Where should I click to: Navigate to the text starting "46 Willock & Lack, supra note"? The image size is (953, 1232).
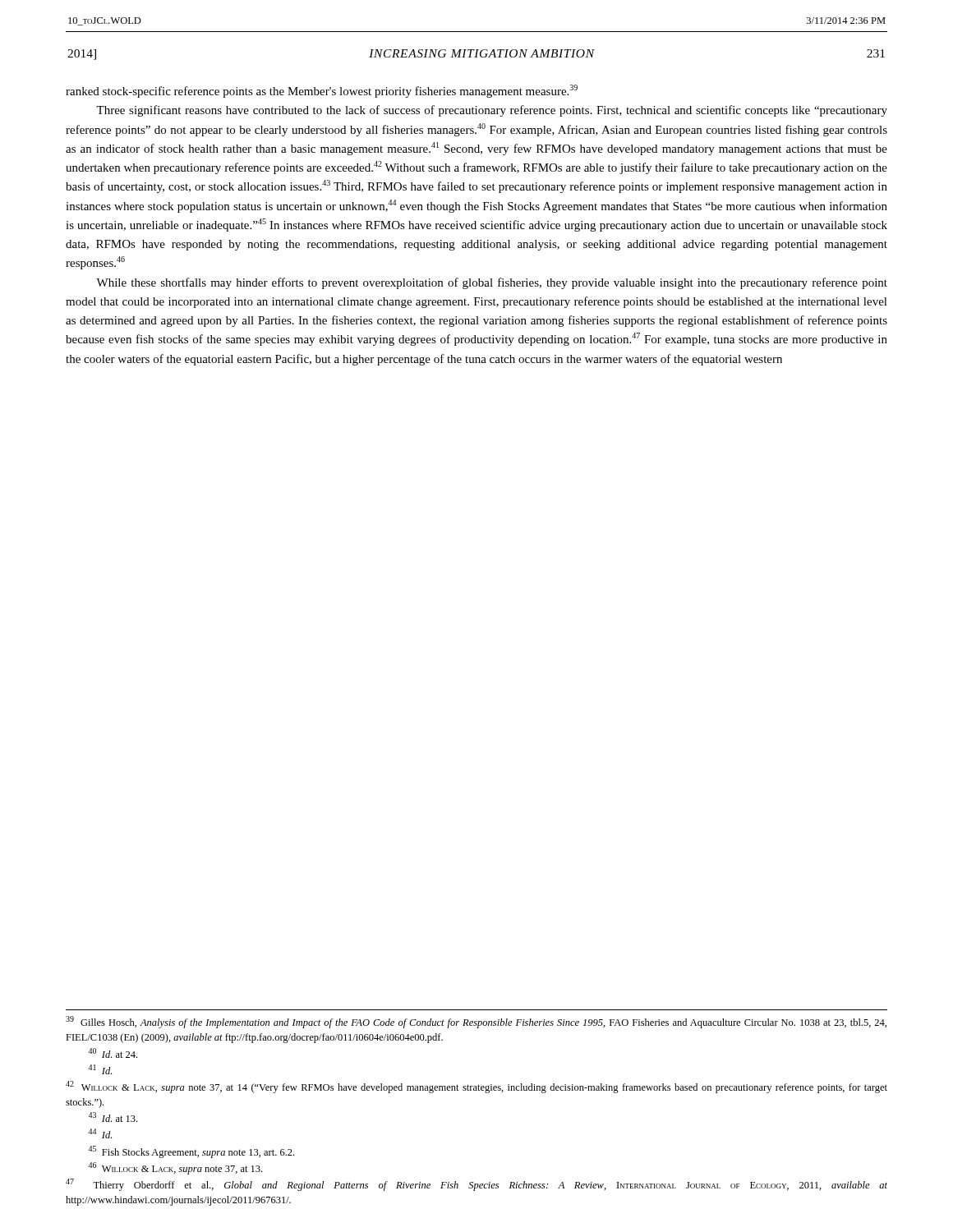(176, 1168)
